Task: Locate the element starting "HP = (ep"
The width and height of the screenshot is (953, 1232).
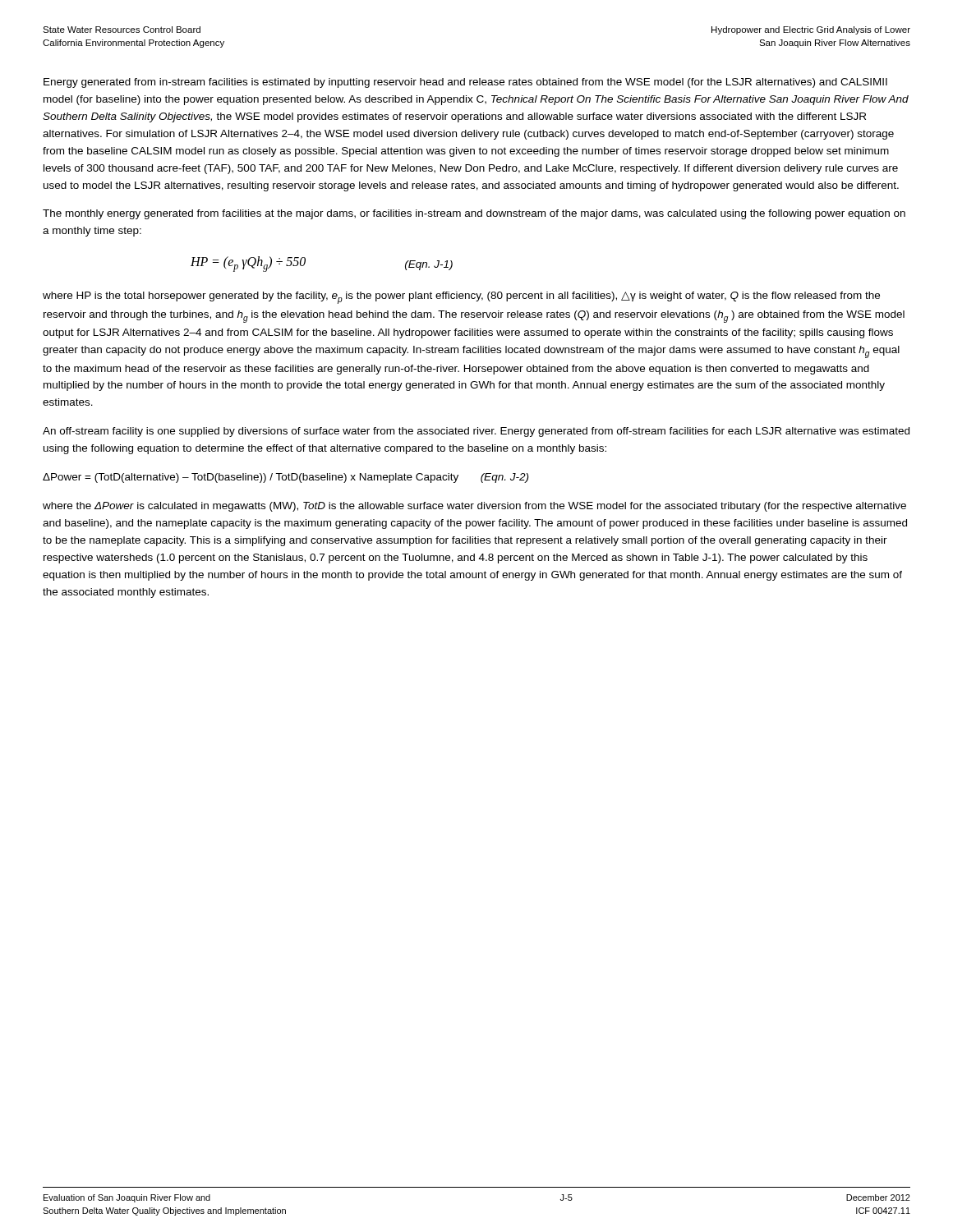Action: click(249, 264)
